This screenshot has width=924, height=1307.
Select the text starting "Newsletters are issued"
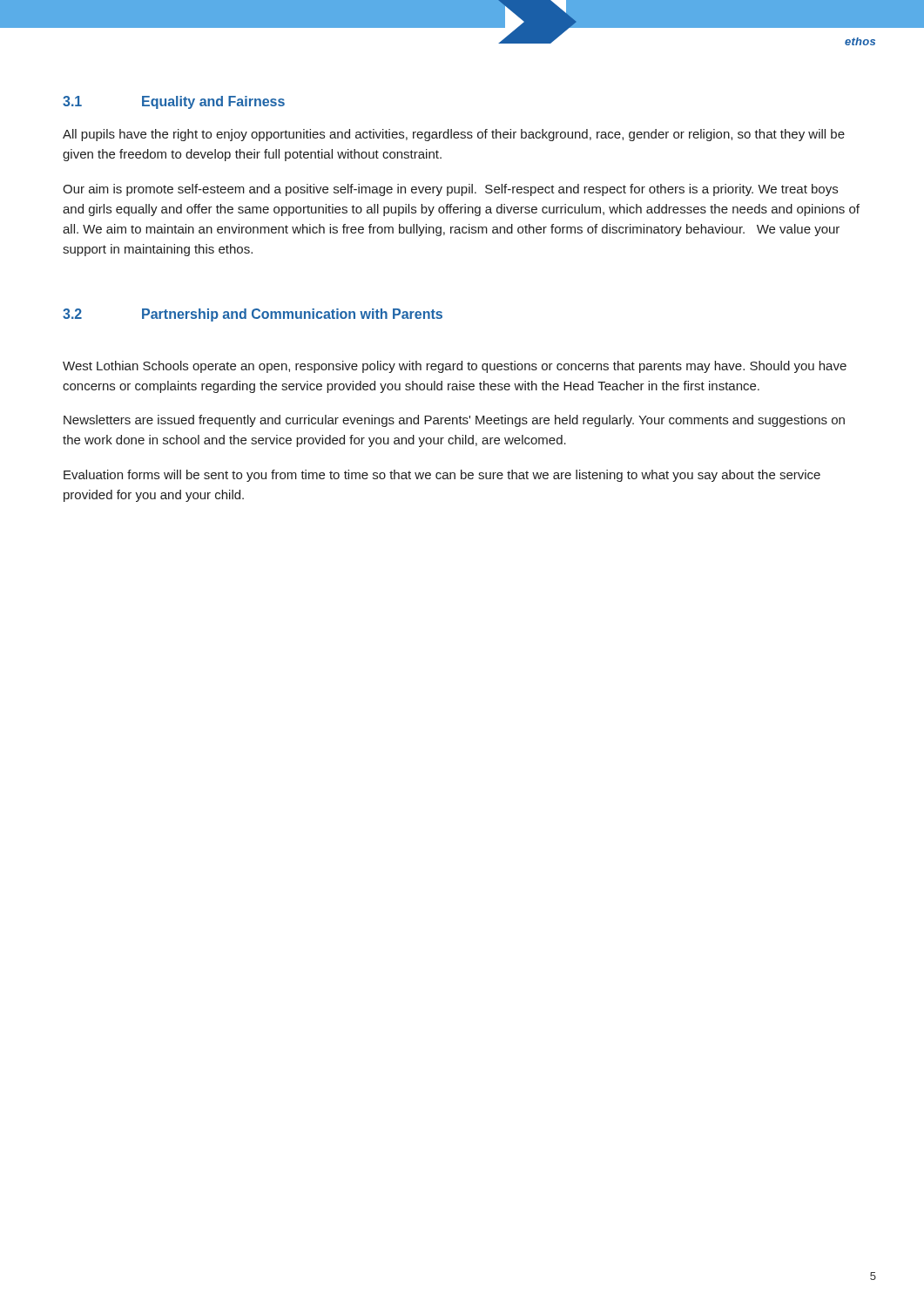pos(454,430)
